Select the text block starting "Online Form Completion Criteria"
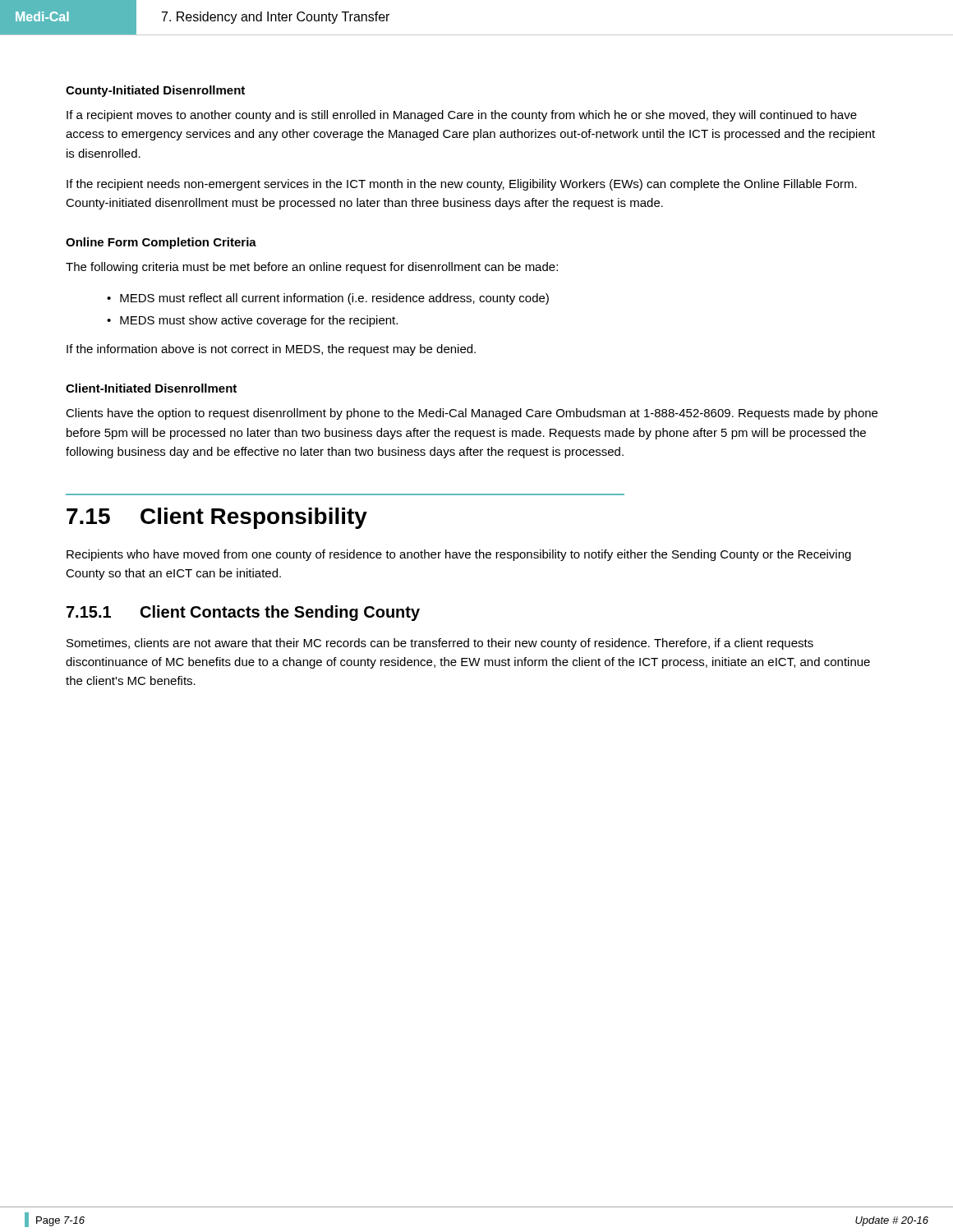This screenshot has height=1232, width=953. click(x=161, y=242)
